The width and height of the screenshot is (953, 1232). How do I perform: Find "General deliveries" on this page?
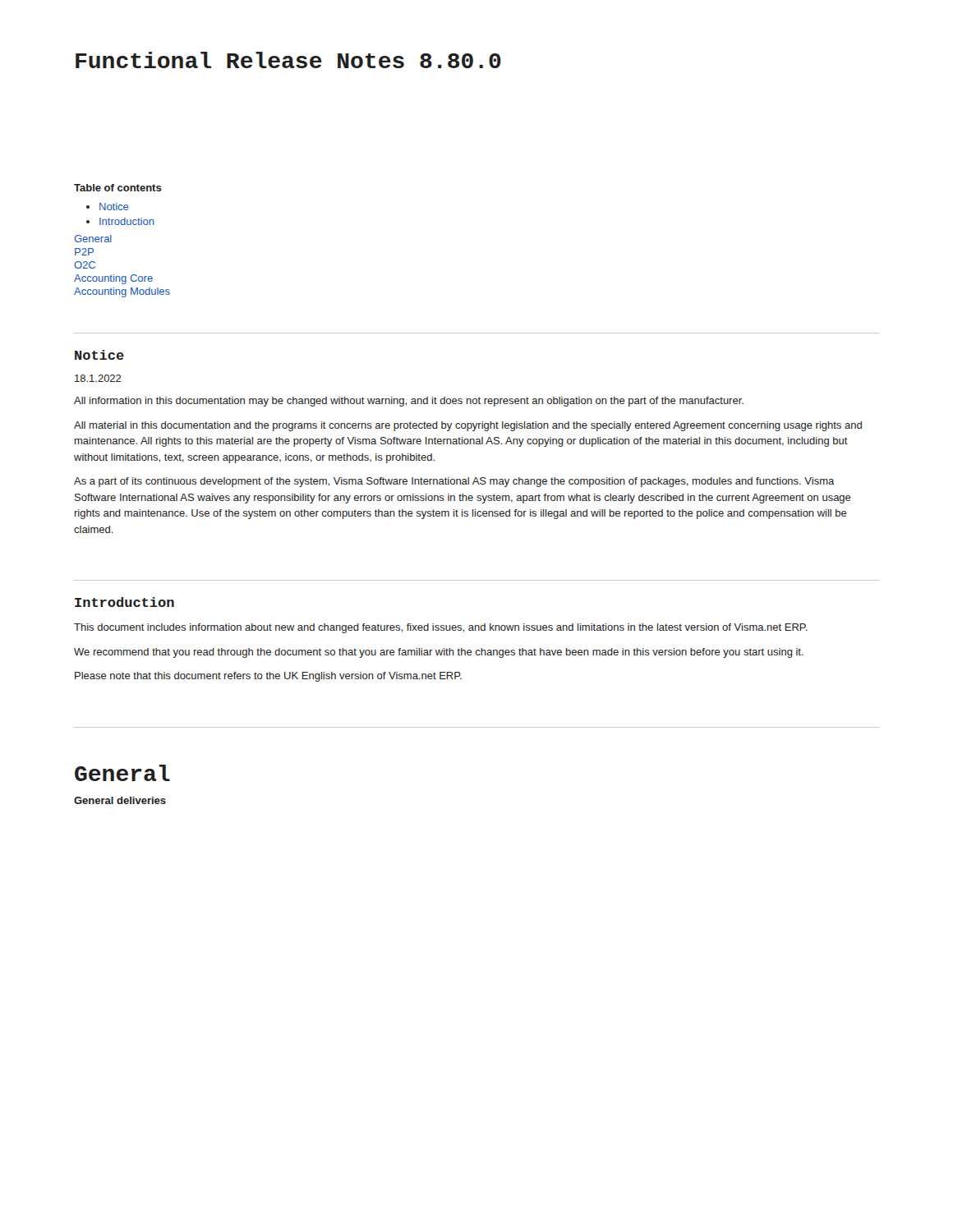(120, 800)
